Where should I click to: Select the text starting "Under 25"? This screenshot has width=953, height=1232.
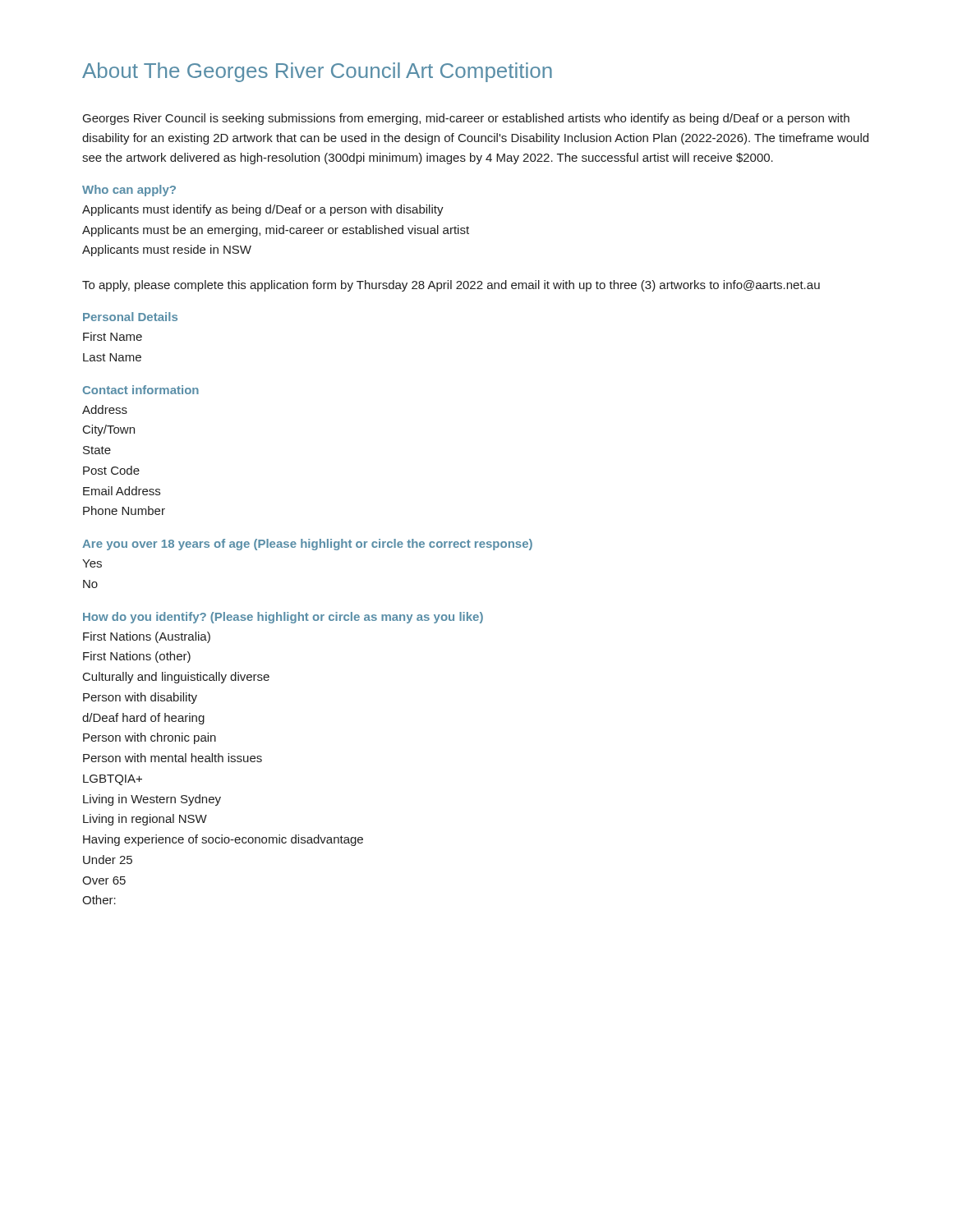click(x=107, y=859)
